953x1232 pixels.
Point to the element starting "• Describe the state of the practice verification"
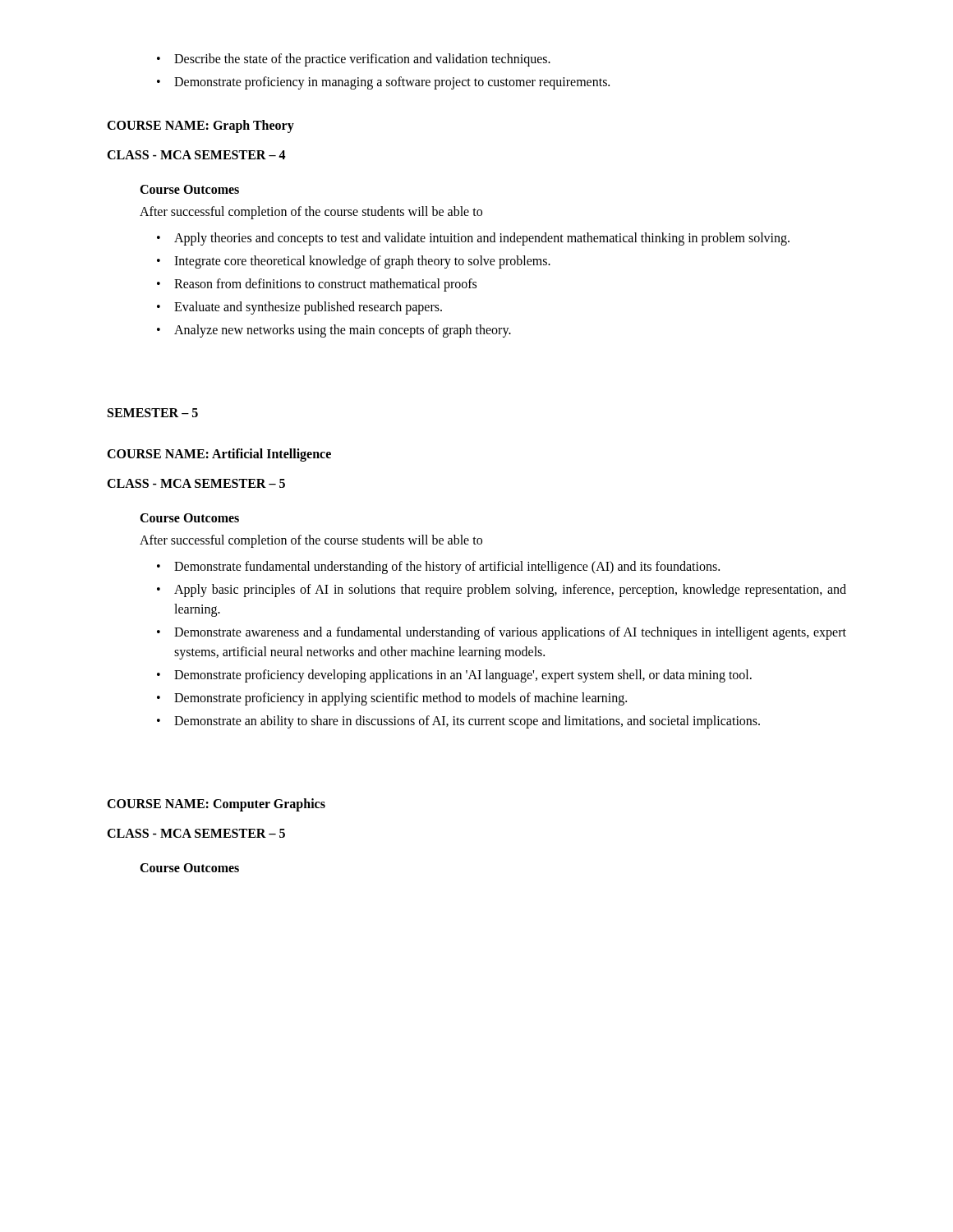point(353,59)
